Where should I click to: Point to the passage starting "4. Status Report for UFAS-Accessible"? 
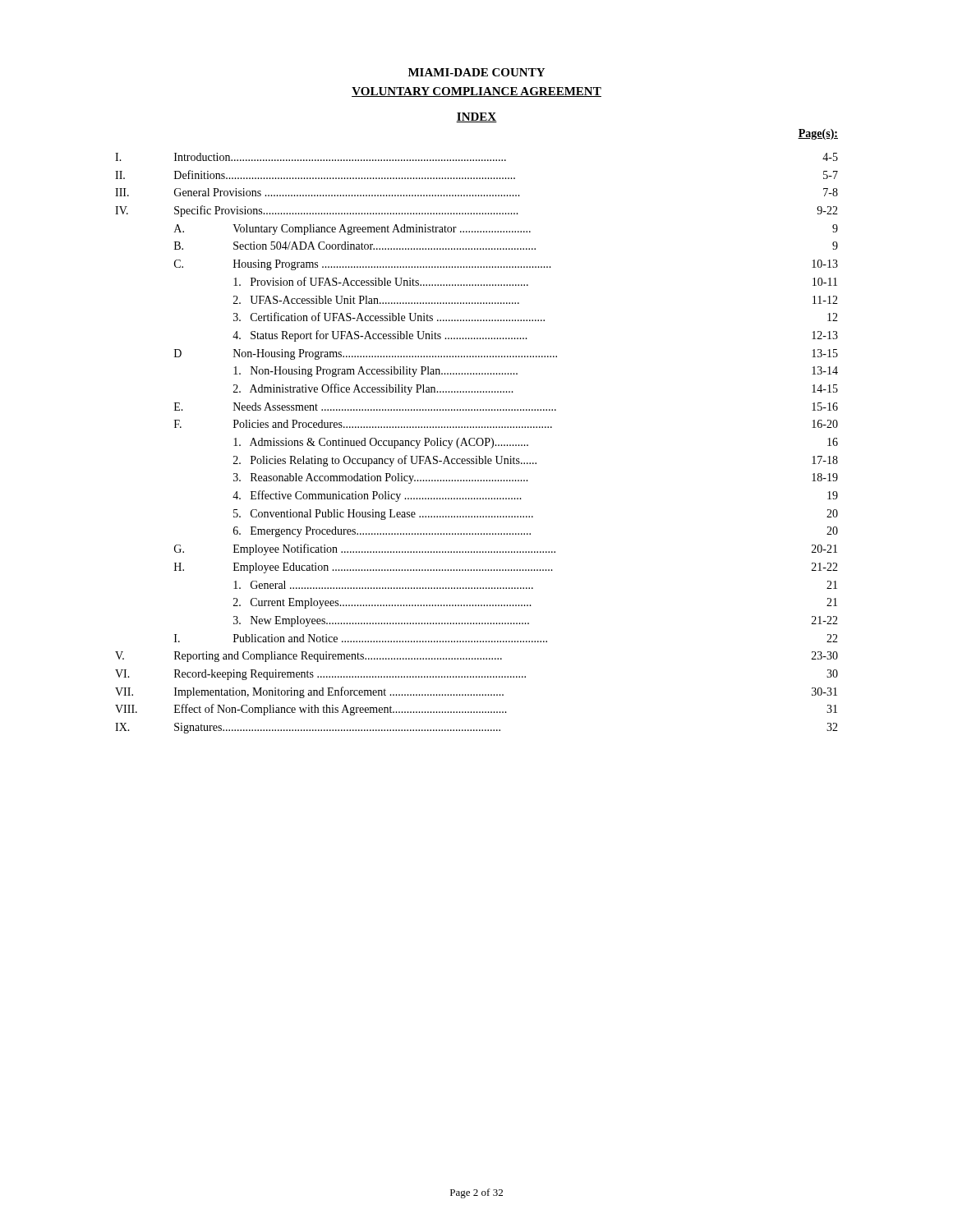pos(476,336)
